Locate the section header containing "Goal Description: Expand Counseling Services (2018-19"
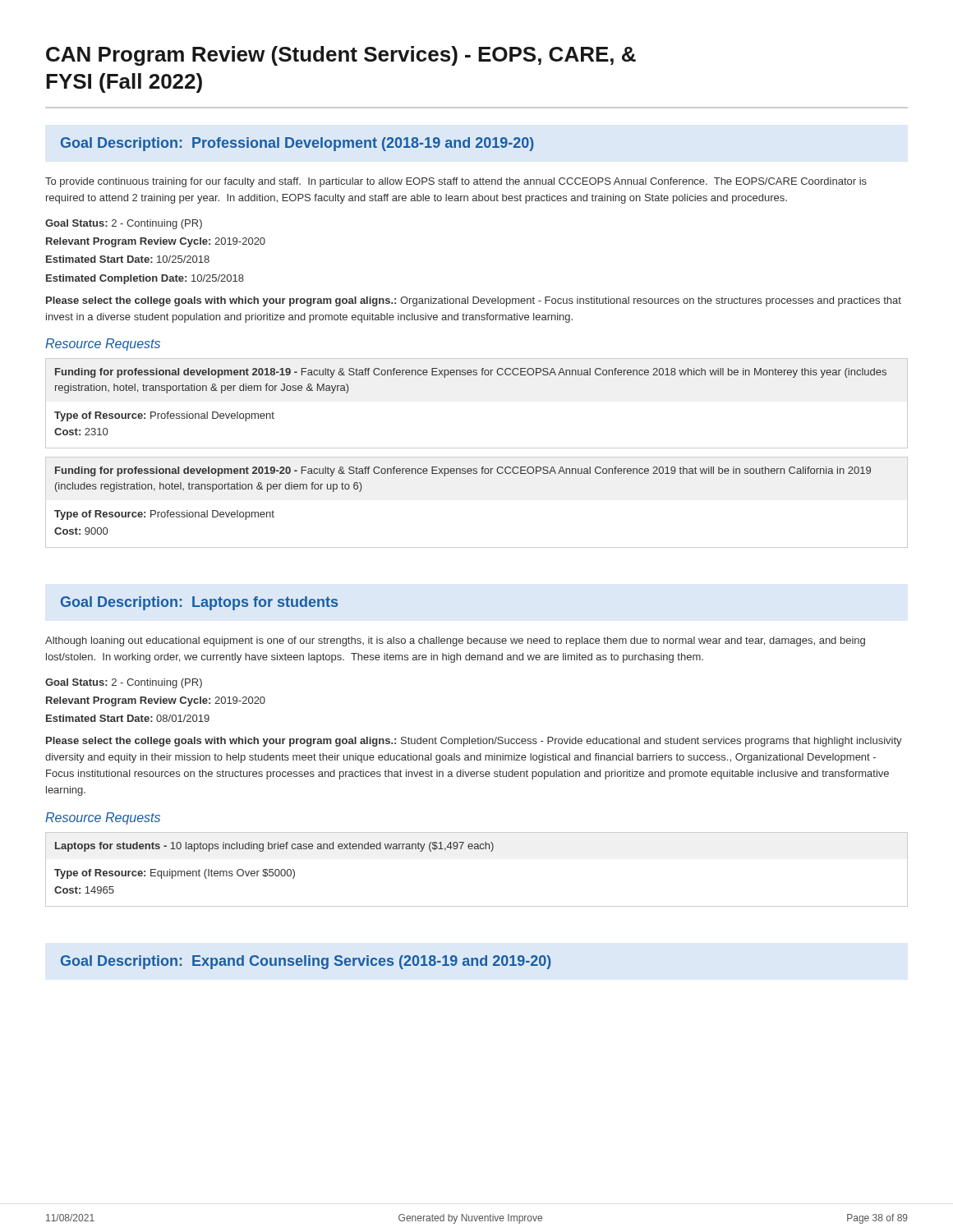953x1232 pixels. point(476,961)
